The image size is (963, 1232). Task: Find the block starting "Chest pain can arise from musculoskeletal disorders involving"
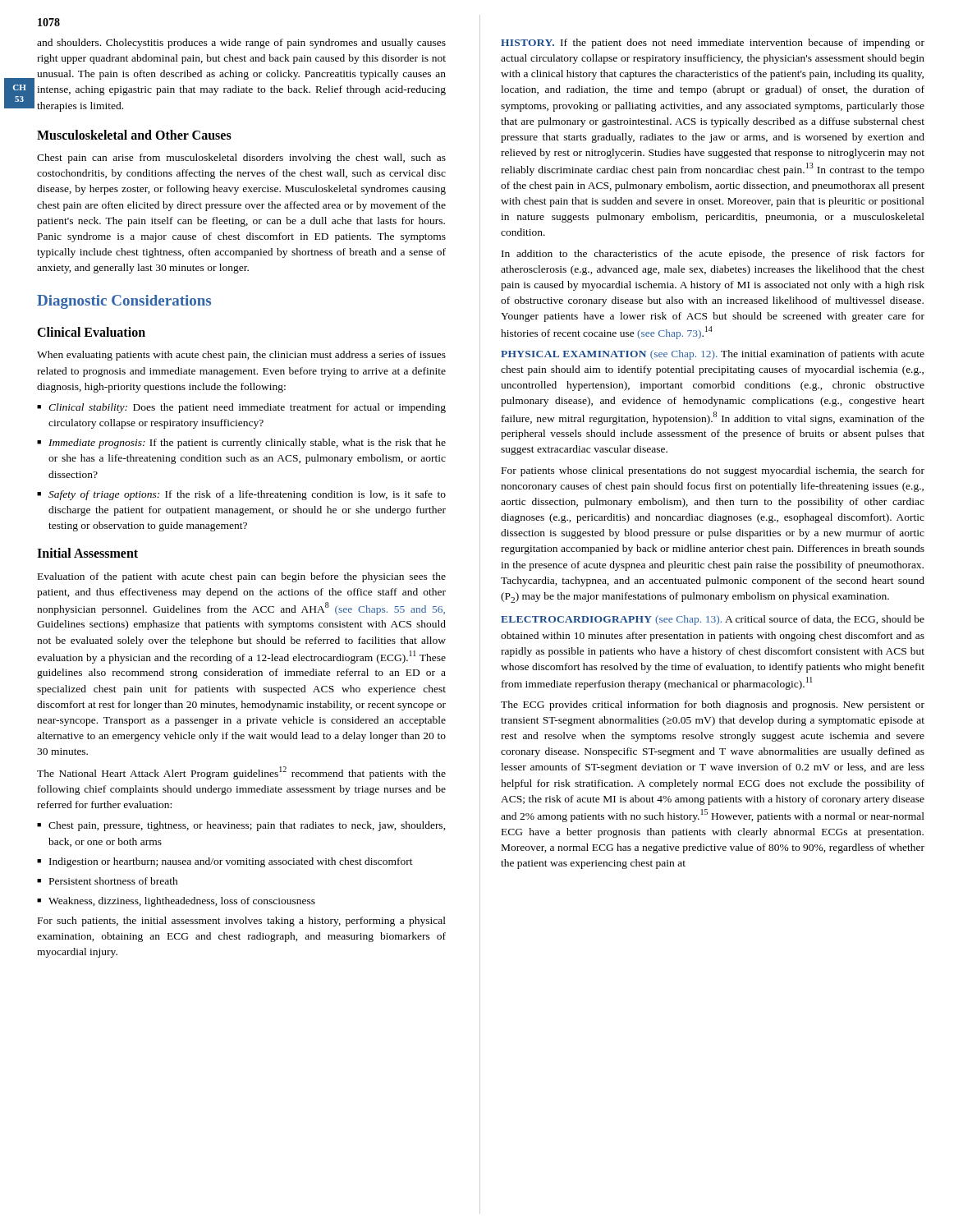pyautogui.click(x=241, y=213)
